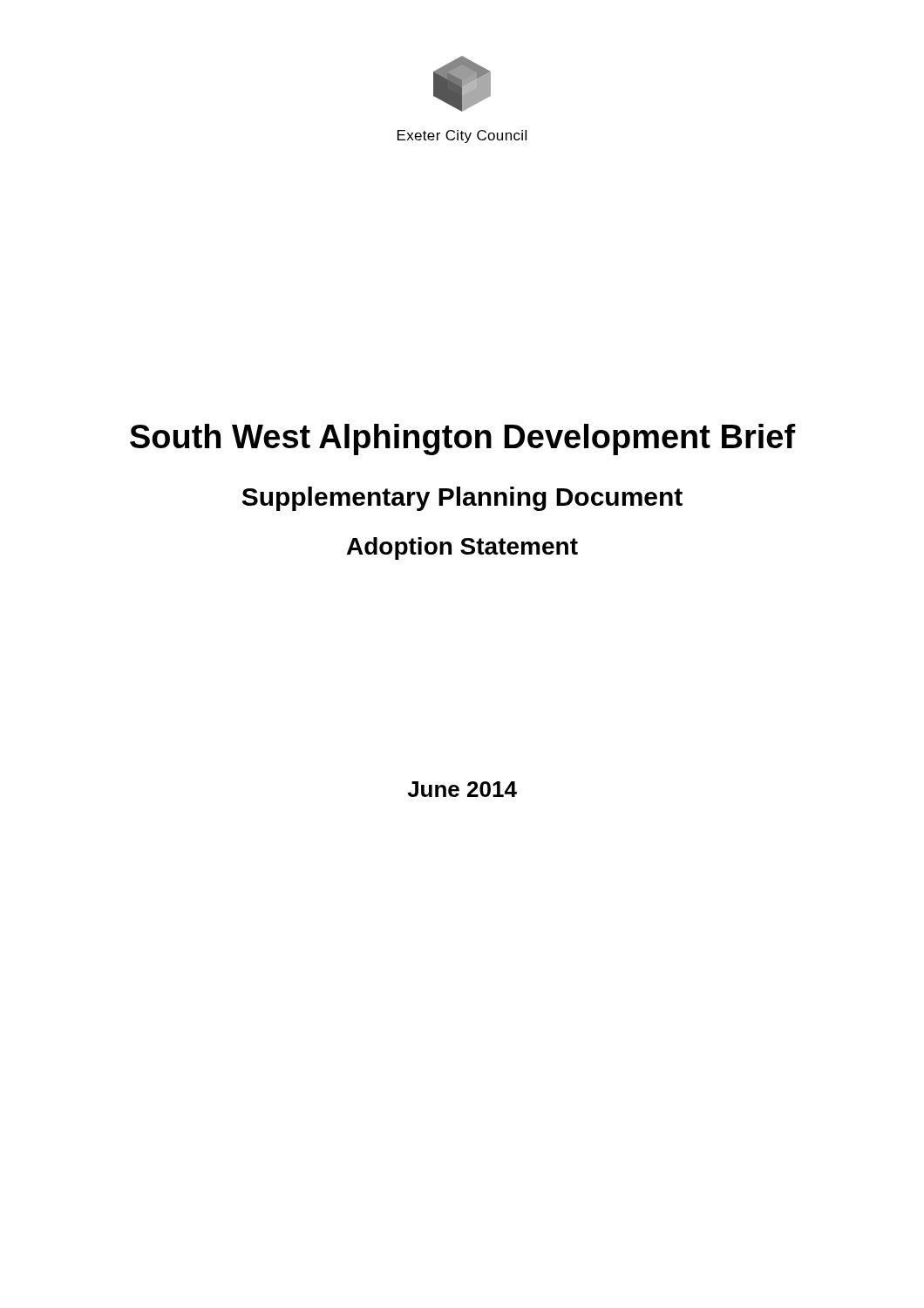924x1308 pixels.
Task: Locate the logo
Action: (462, 99)
